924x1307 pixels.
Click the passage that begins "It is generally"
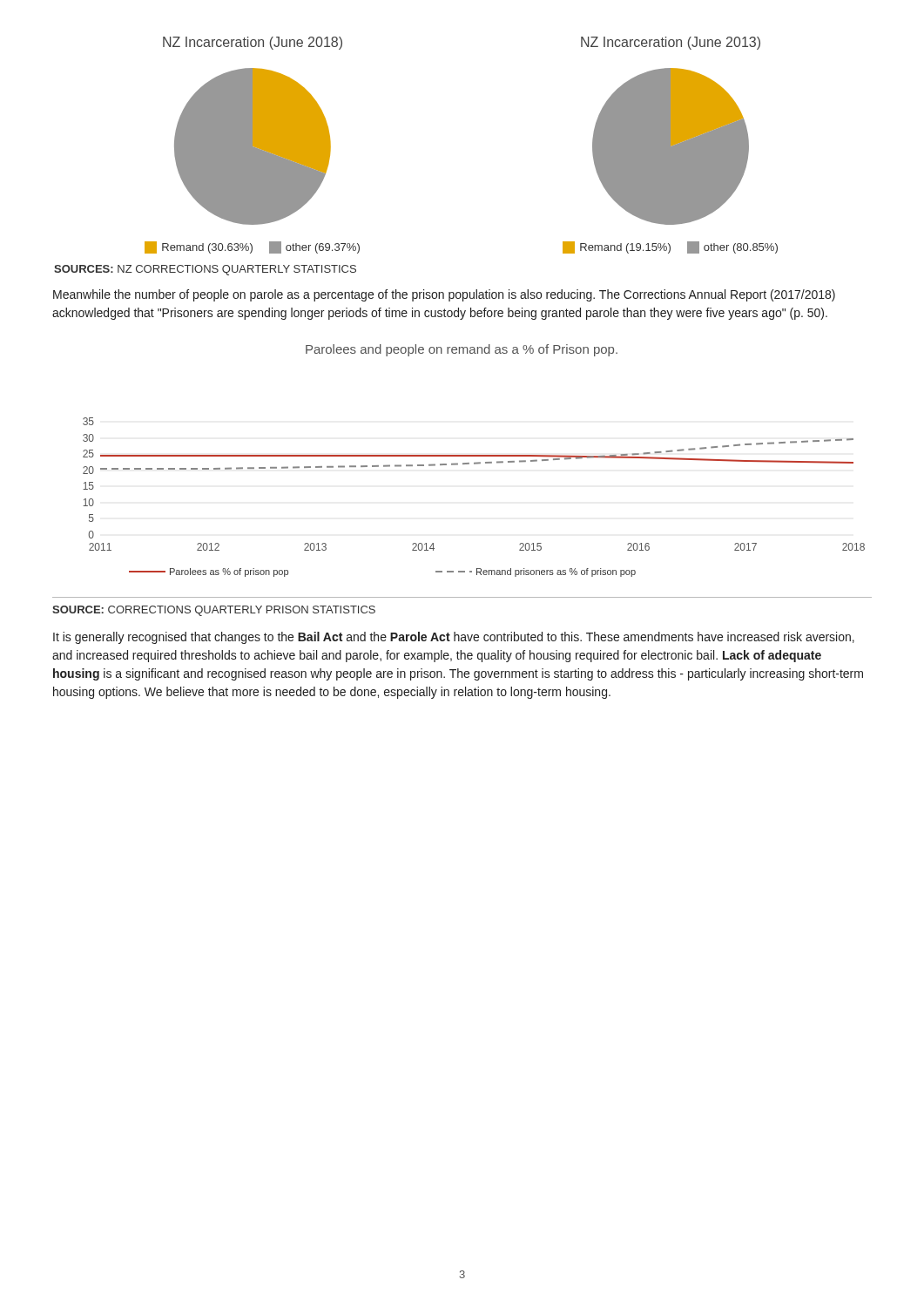[458, 664]
